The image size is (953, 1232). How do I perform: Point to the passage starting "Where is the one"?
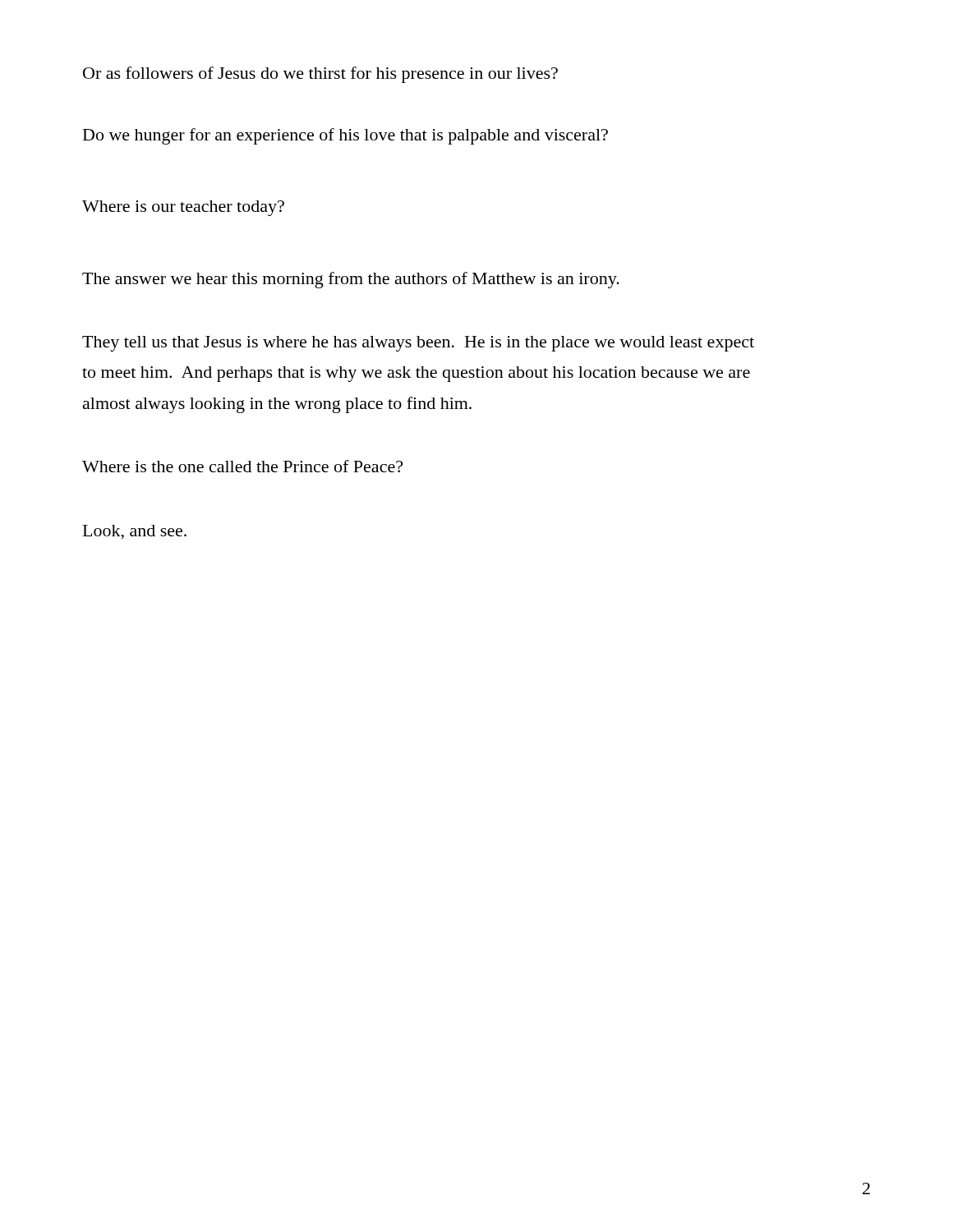[x=243, y=466]
